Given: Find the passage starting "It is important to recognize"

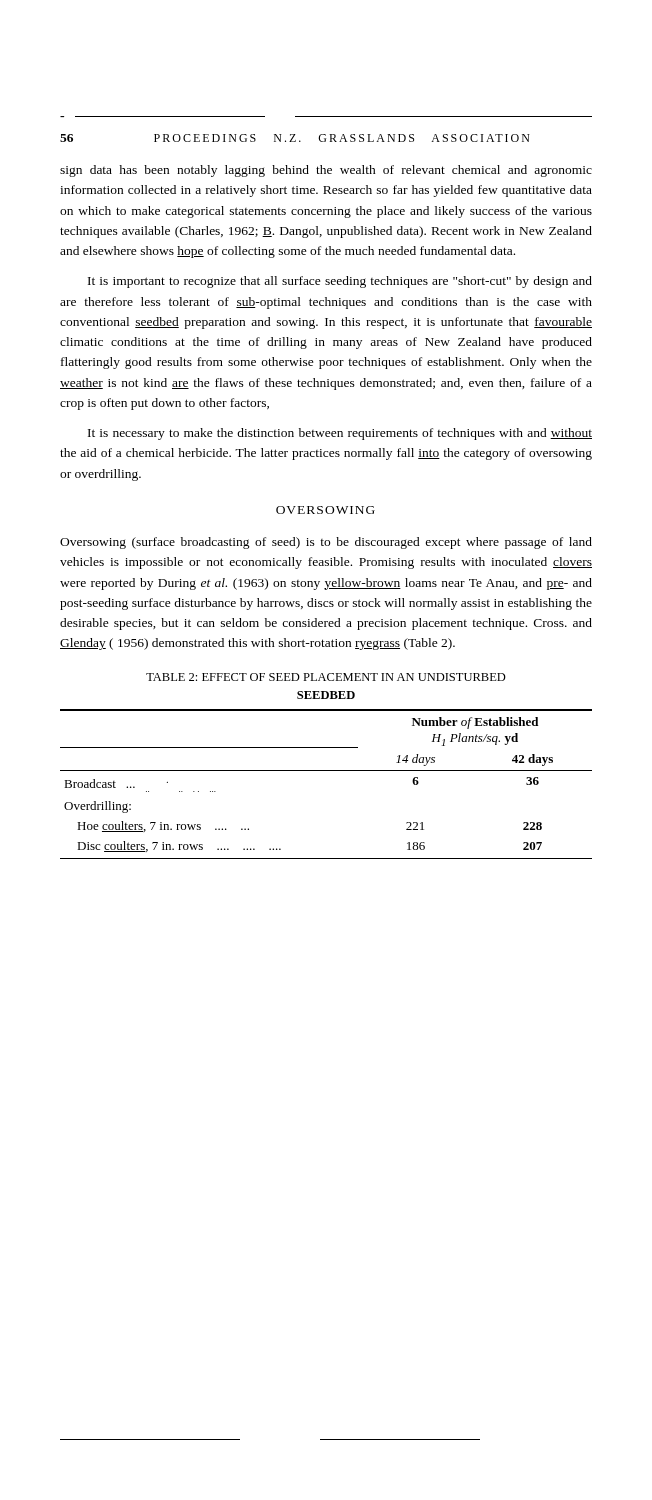Looking at the screenshot, I should click(x=326, y=342).
